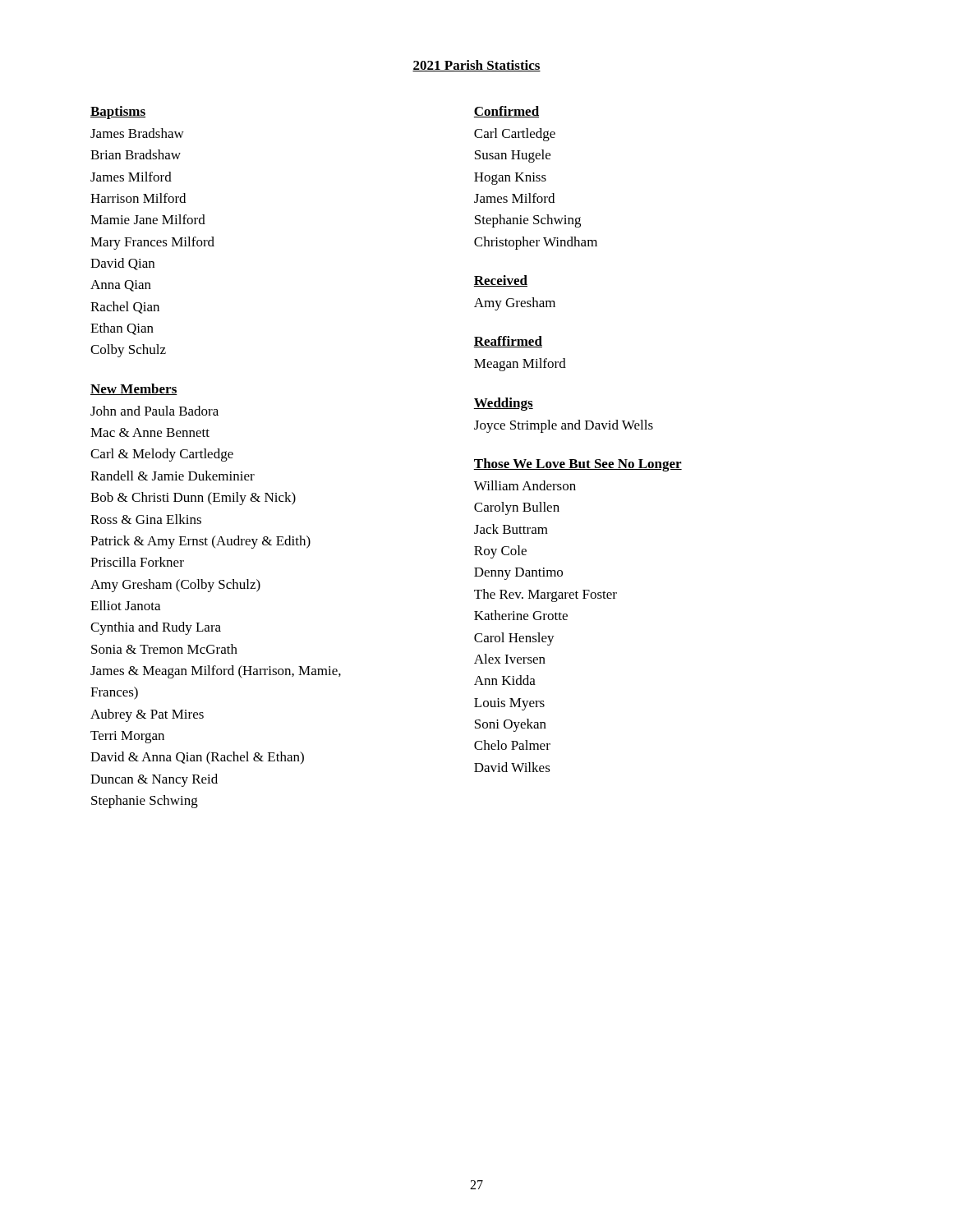Click on the list item containing "Brian Bradshaw"
The image size is (953, 1232).
(x=136, y=155)
